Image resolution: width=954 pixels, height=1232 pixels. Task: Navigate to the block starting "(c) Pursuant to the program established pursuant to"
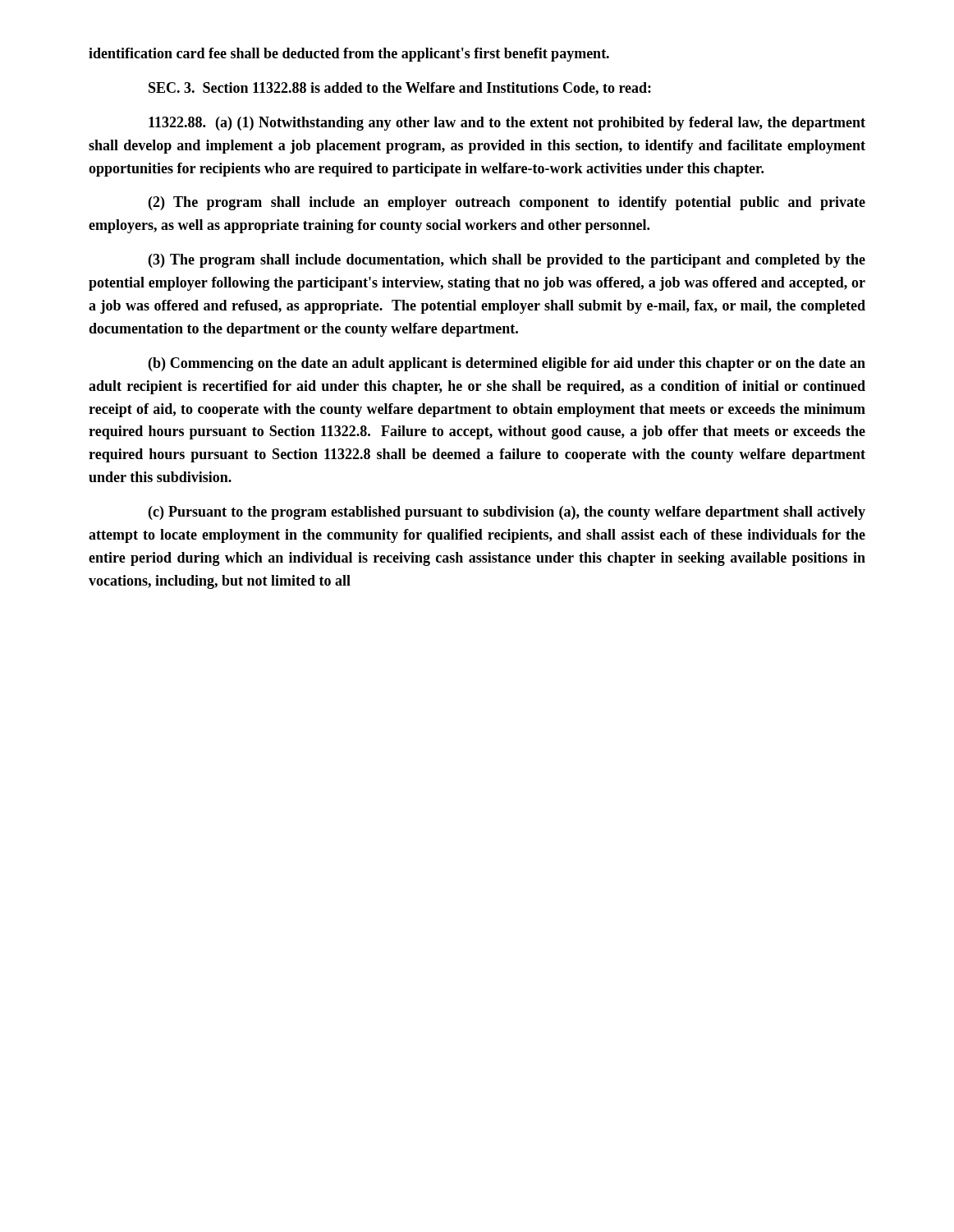(477, 546)
